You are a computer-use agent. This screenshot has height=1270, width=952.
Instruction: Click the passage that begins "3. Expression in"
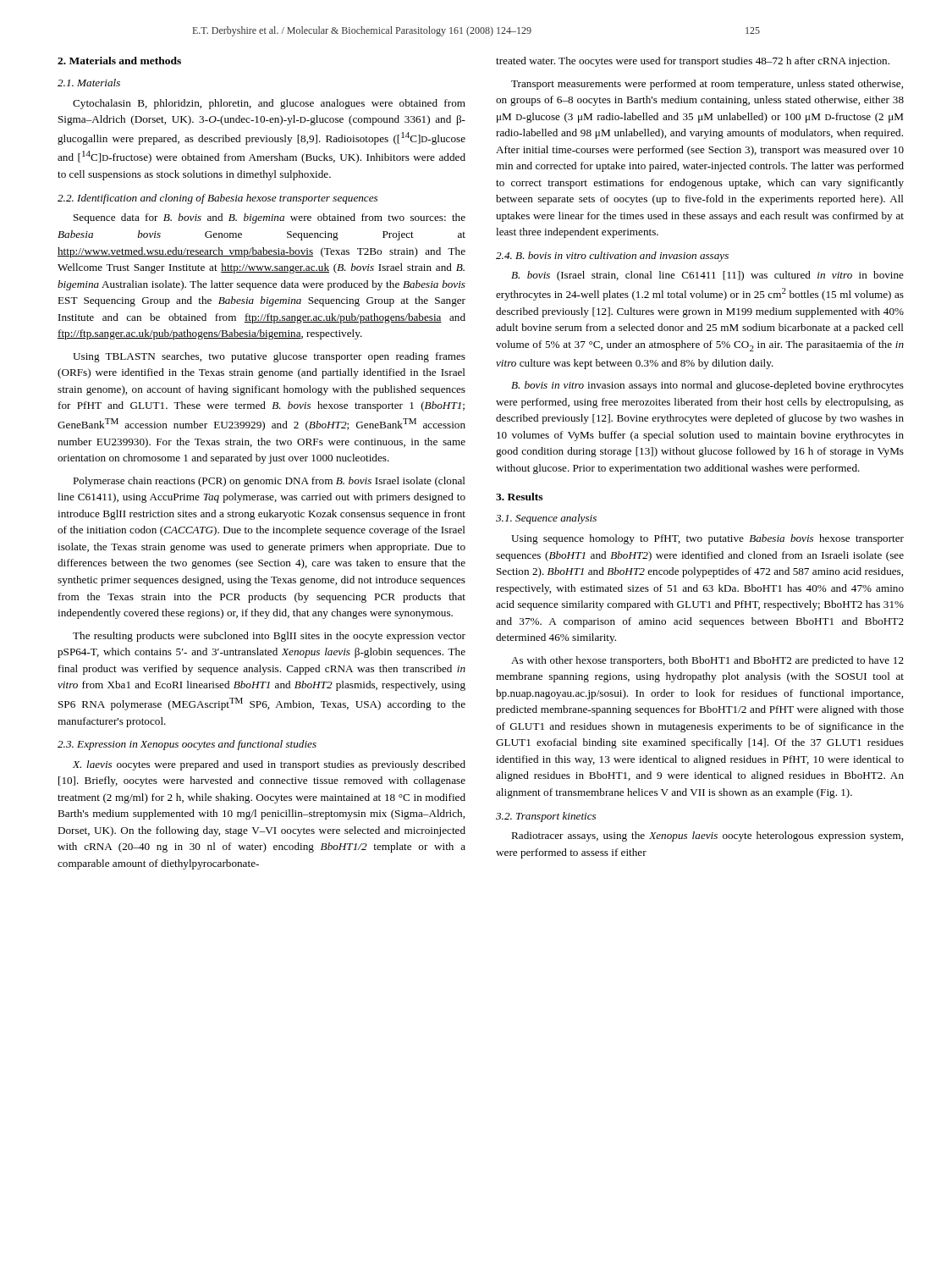click(x=261, y=804)
